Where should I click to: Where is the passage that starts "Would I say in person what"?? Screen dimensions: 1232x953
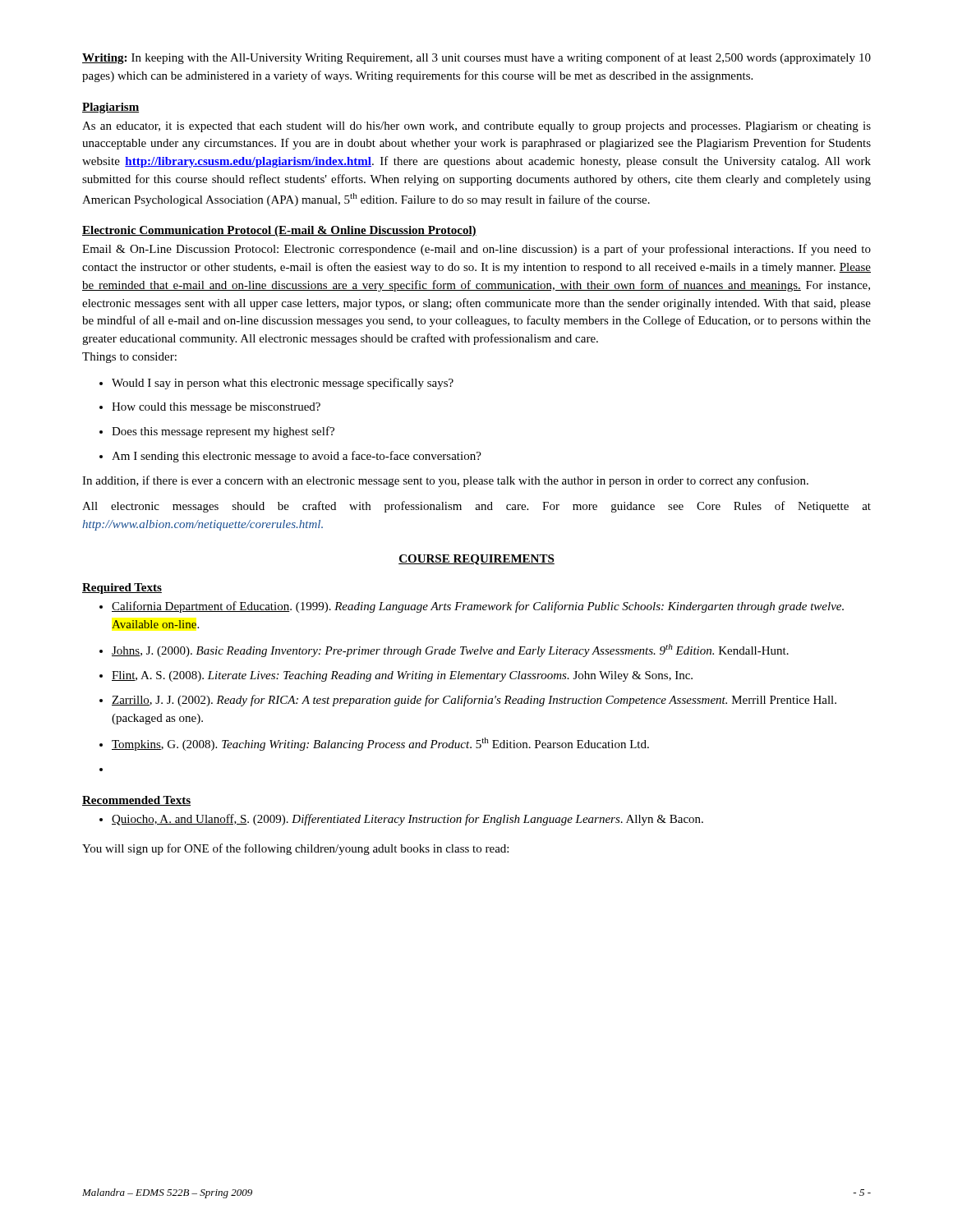click(276, 384)
